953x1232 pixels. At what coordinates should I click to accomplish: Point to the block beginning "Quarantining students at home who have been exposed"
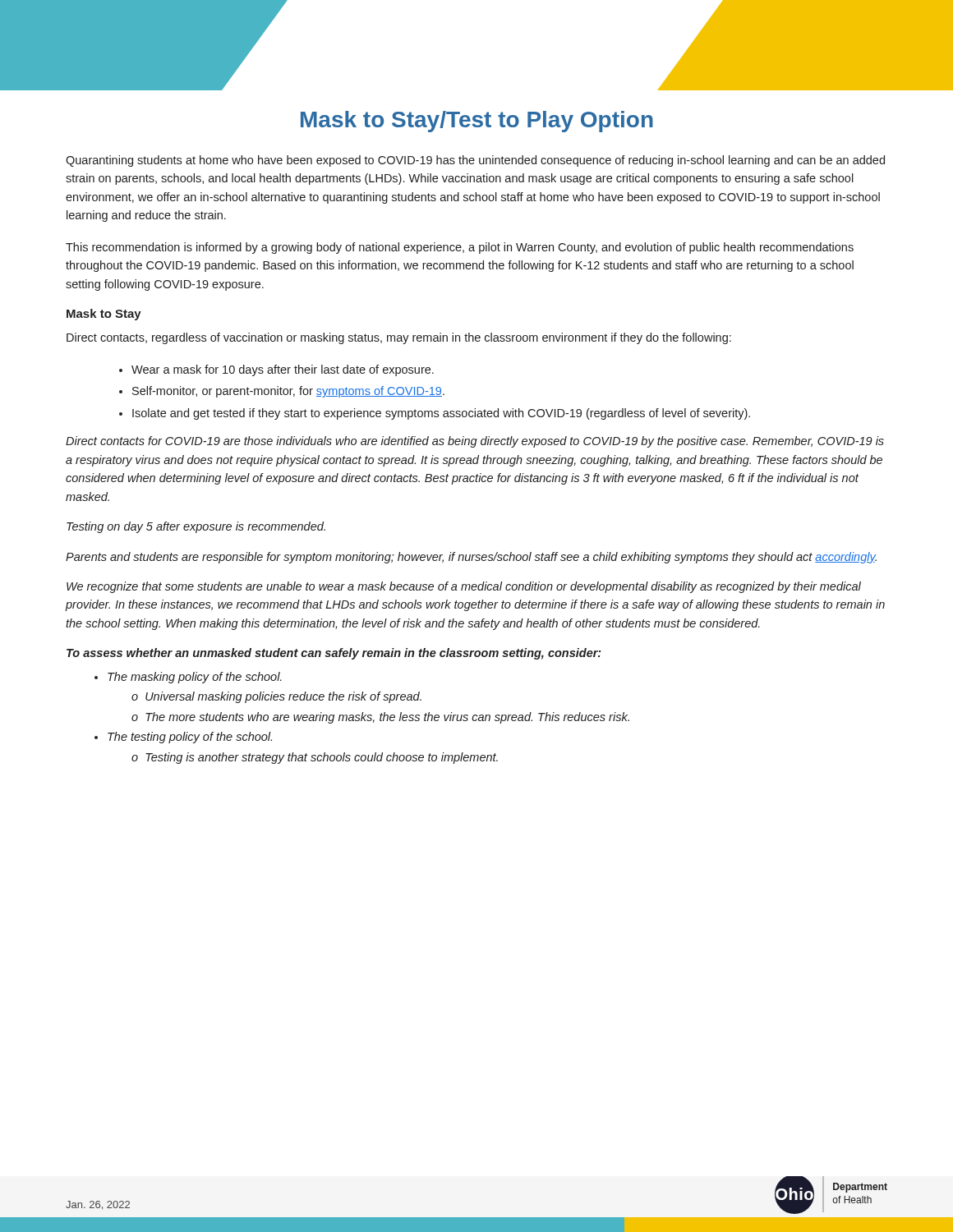(x=476, y=188)
